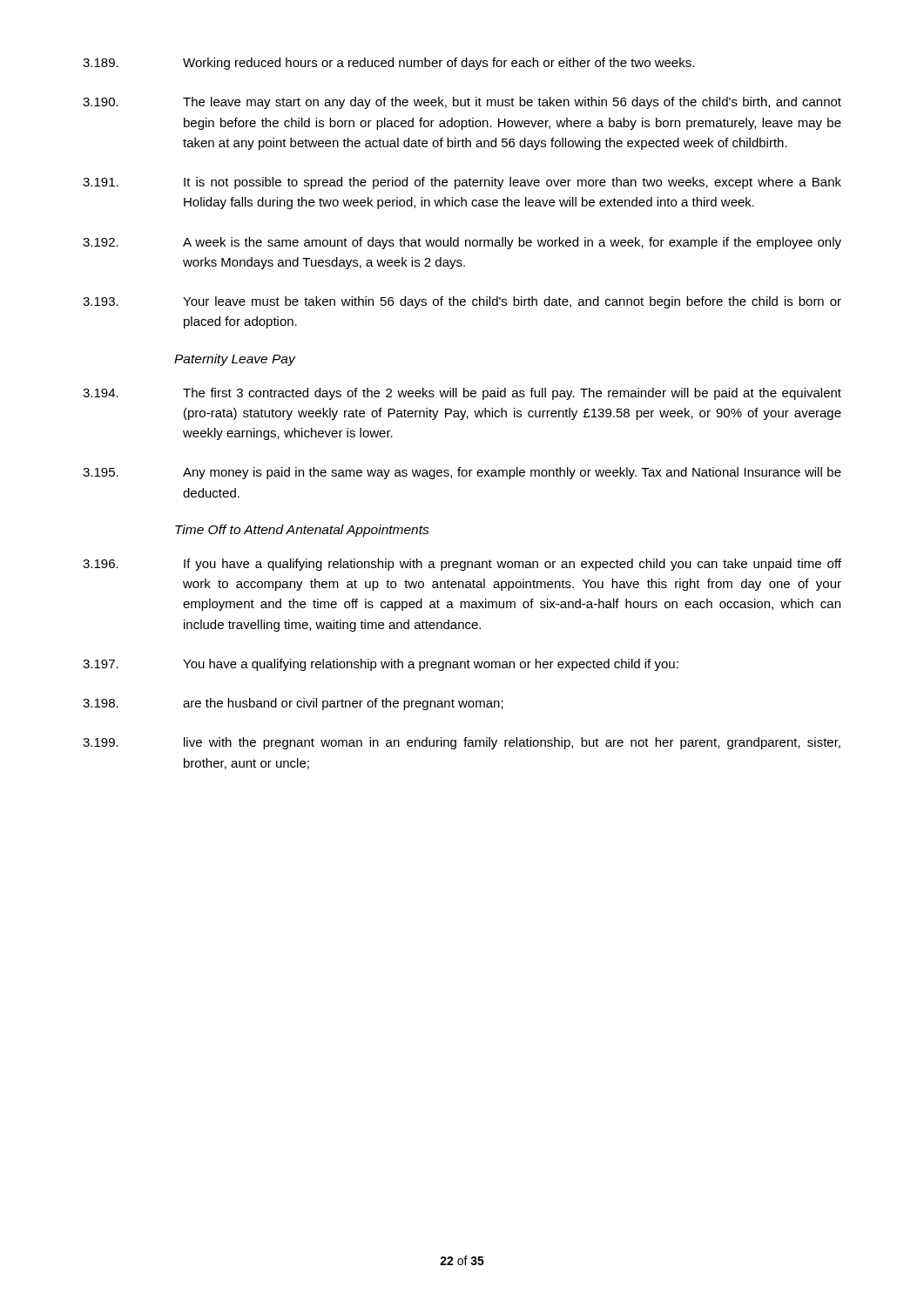Point to the element starting "3.195. Any money"

tap(462, 482)
